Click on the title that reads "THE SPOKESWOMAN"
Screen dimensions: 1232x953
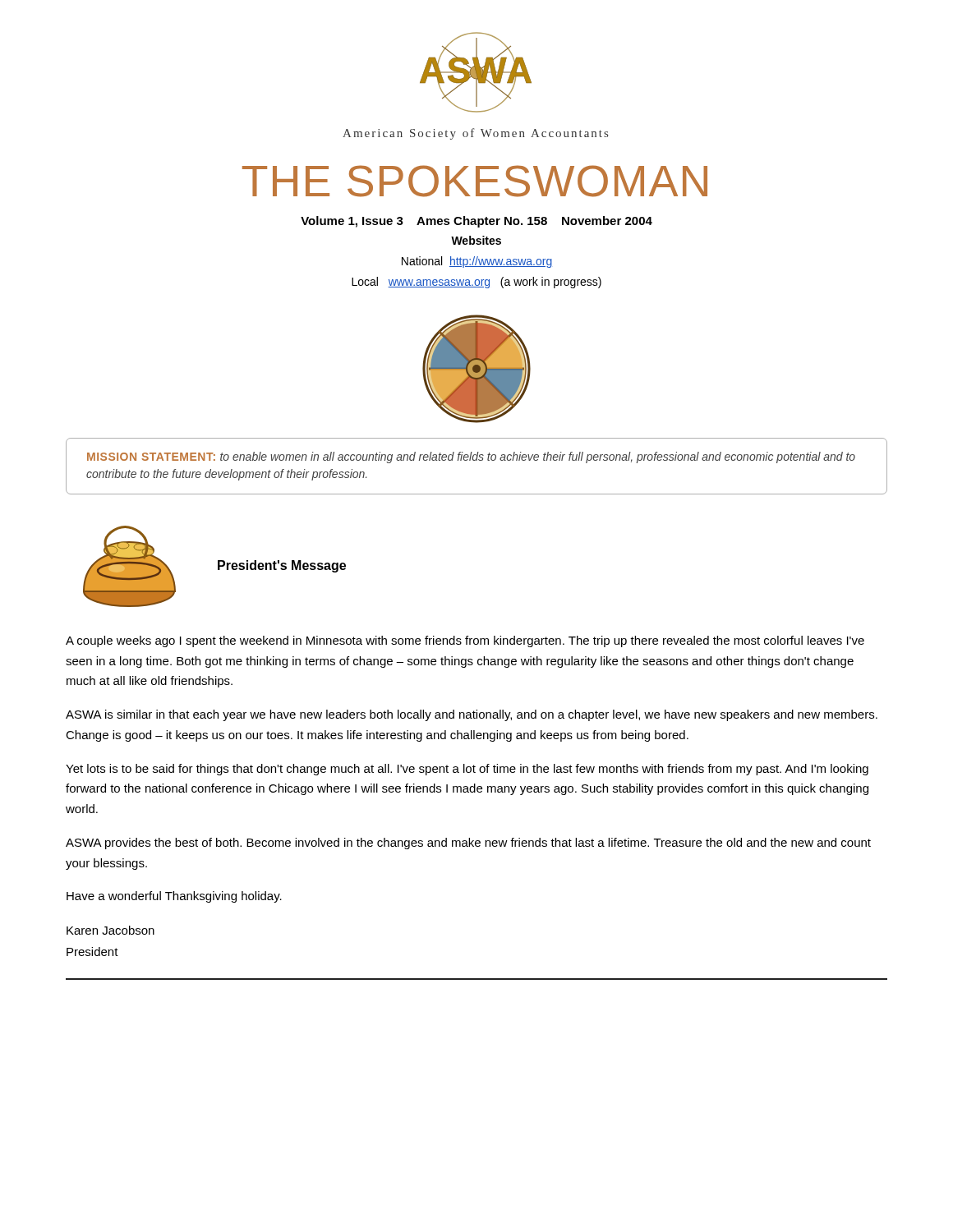coord(476,181)
